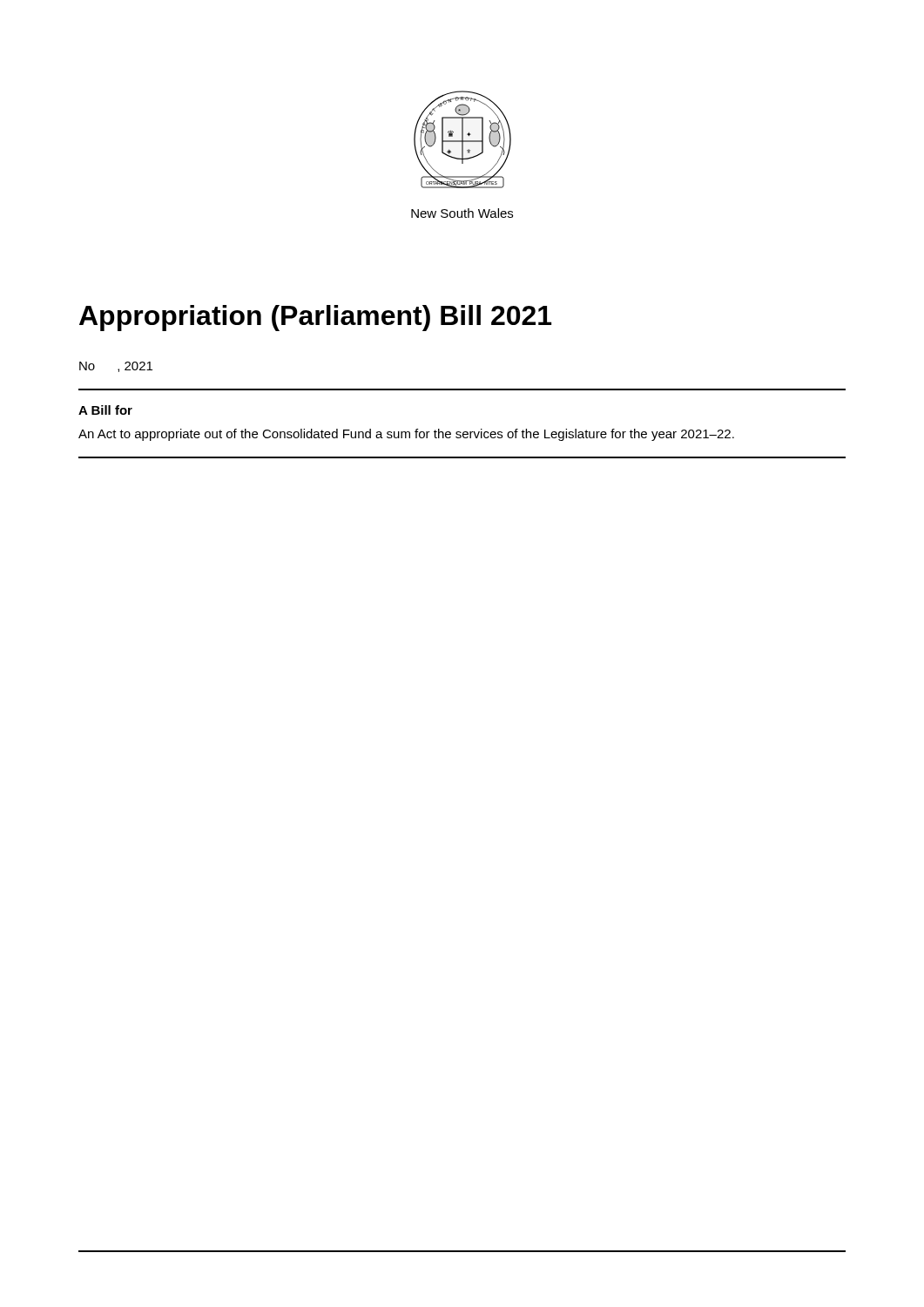This screenshot has height=1307, width=924.
Task: Click where it says "No , 2021"
Action: coord(116,366)
